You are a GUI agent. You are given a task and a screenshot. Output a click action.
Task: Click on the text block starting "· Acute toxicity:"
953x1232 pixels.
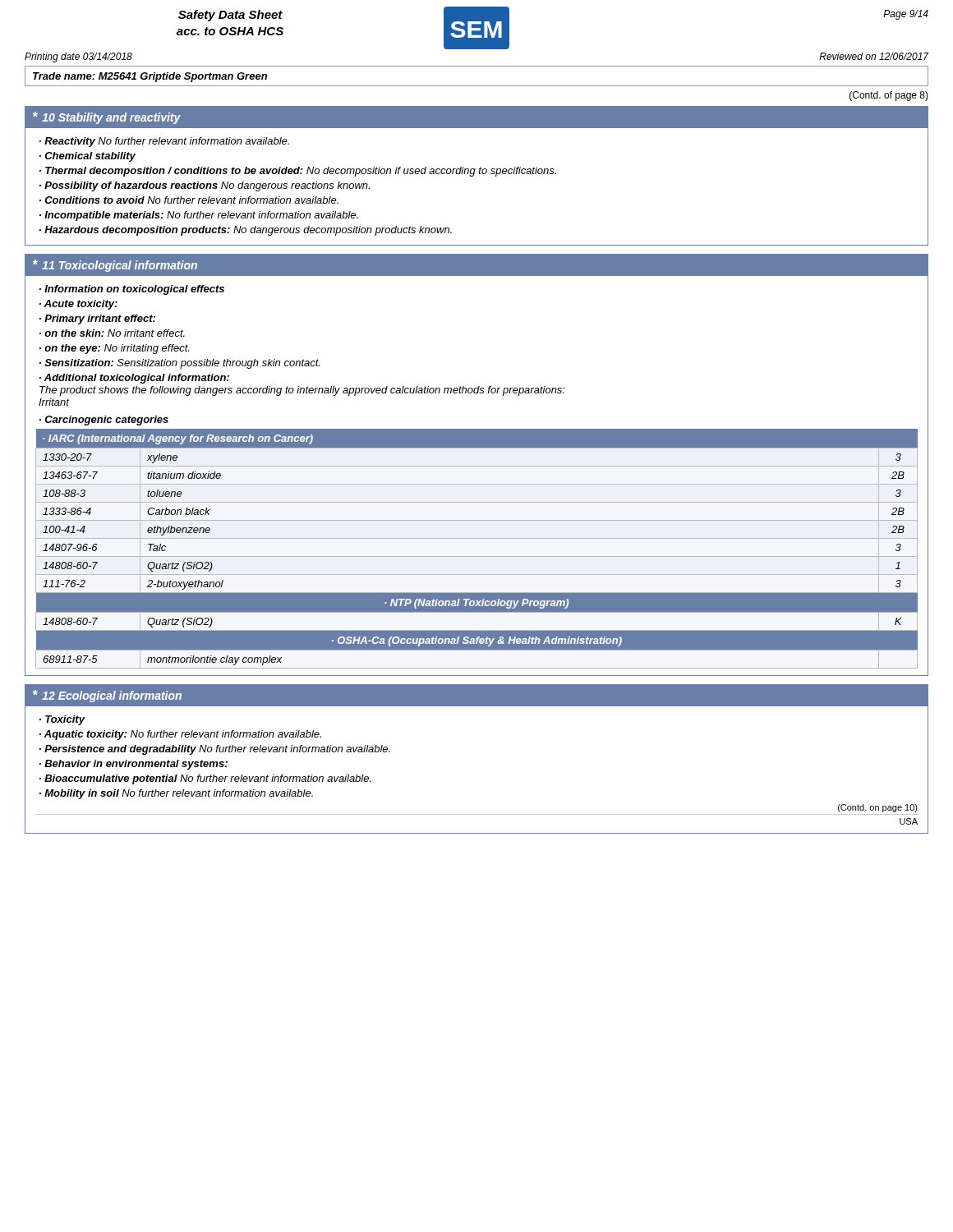click(78, 303)
